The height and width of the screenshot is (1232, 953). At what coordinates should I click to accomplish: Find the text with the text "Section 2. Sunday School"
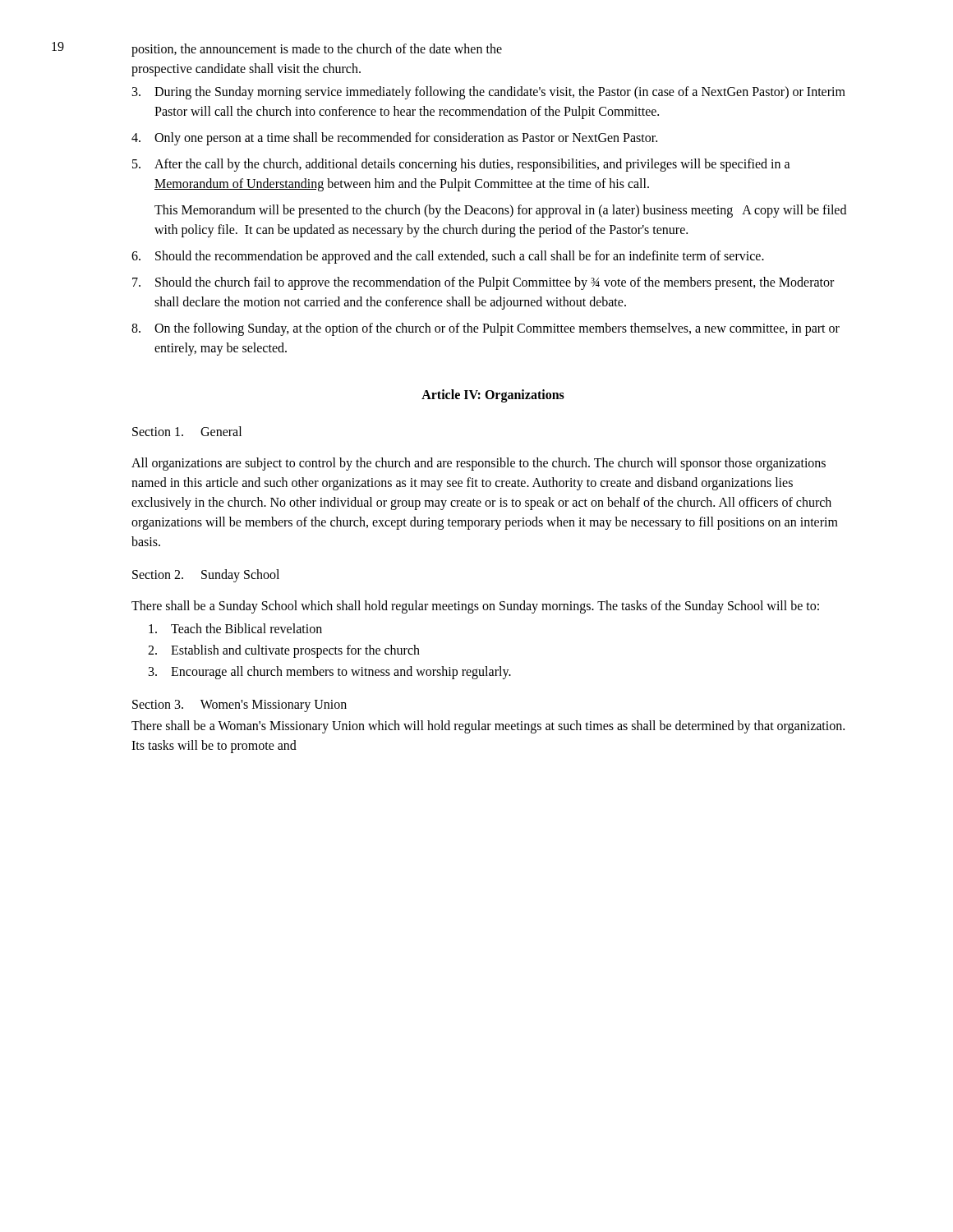point(206,575)
